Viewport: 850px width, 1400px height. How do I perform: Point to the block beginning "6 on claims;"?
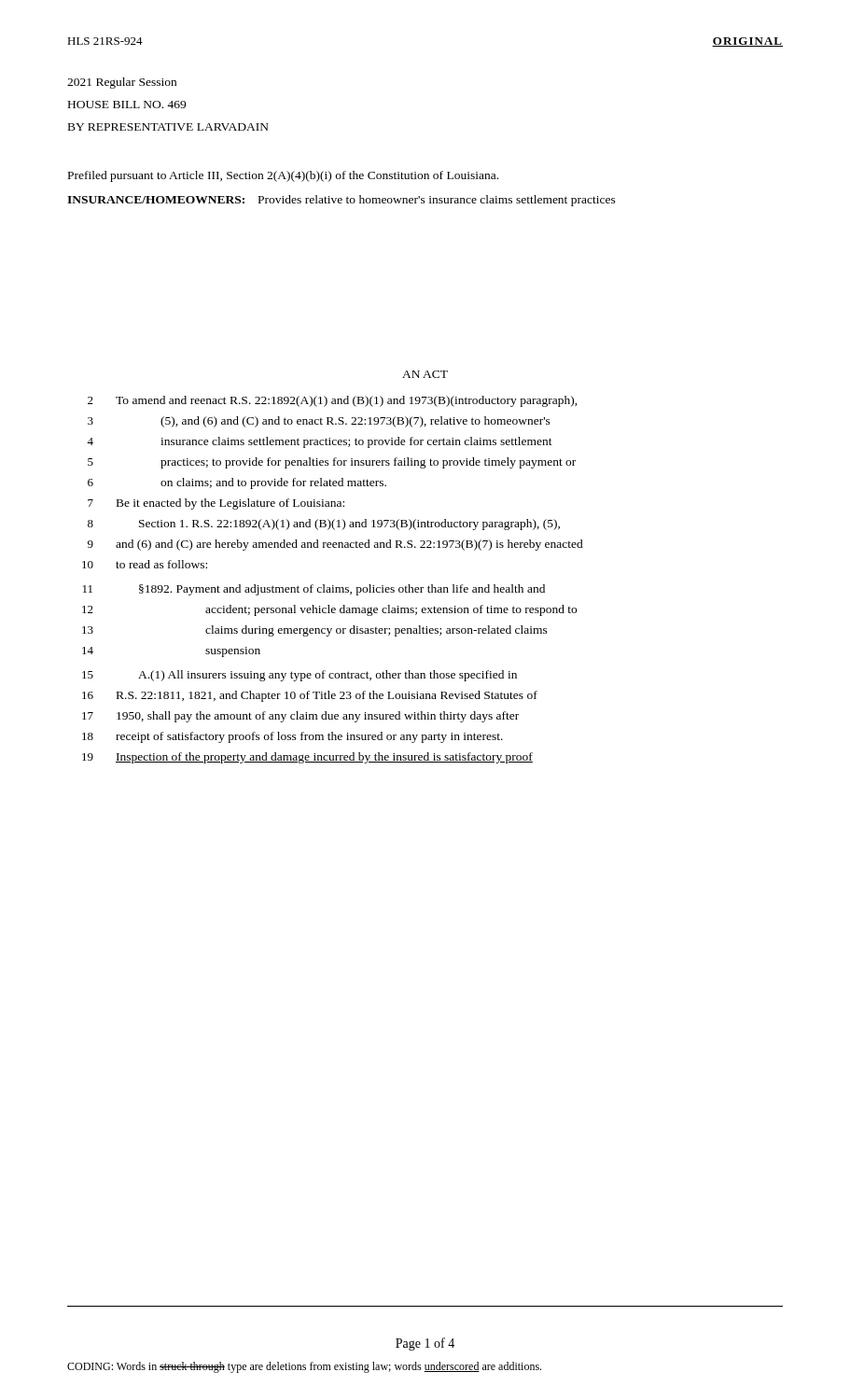tap(237, 483)
